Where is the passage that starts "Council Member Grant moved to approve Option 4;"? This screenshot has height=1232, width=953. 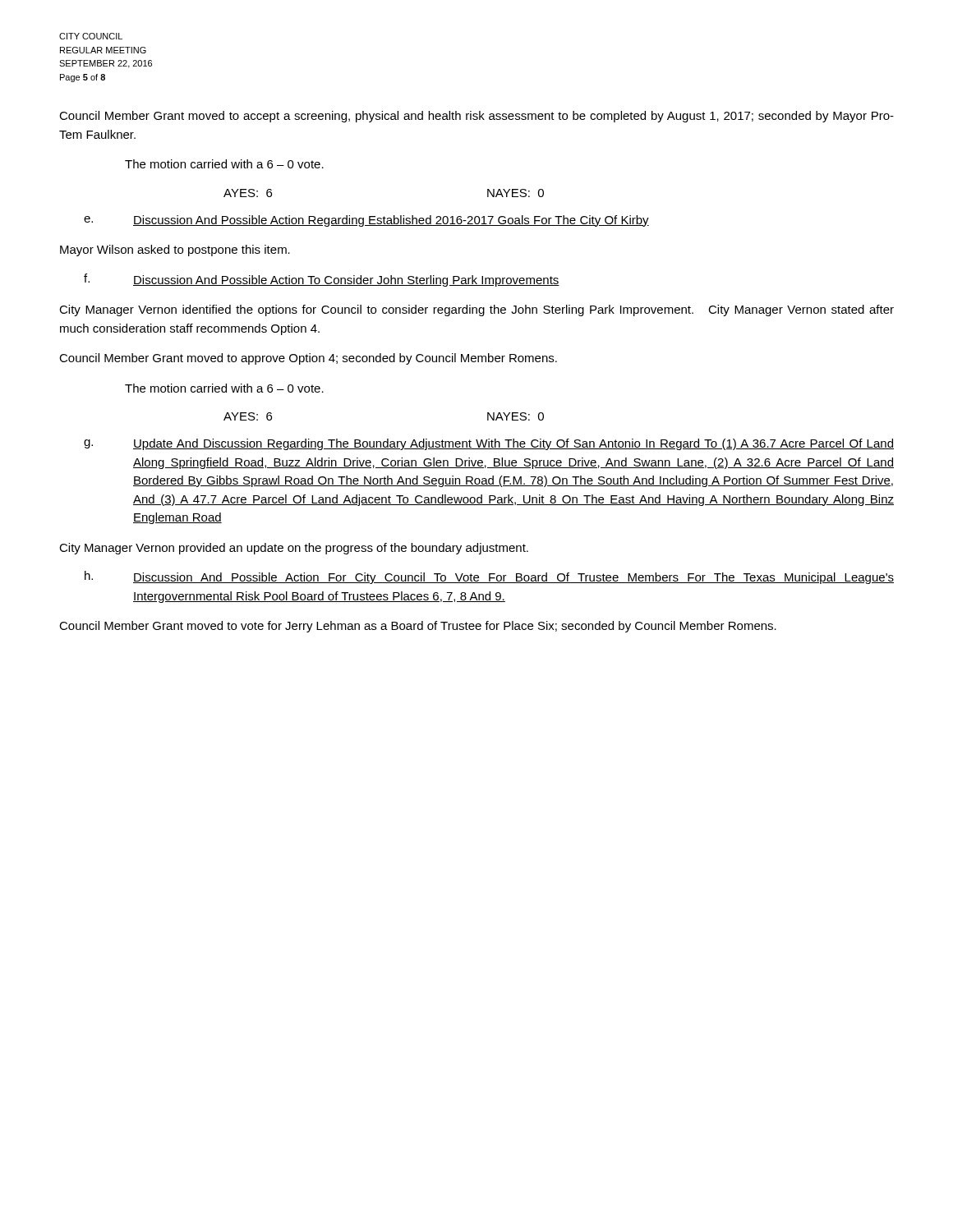(x=476, y=358)
